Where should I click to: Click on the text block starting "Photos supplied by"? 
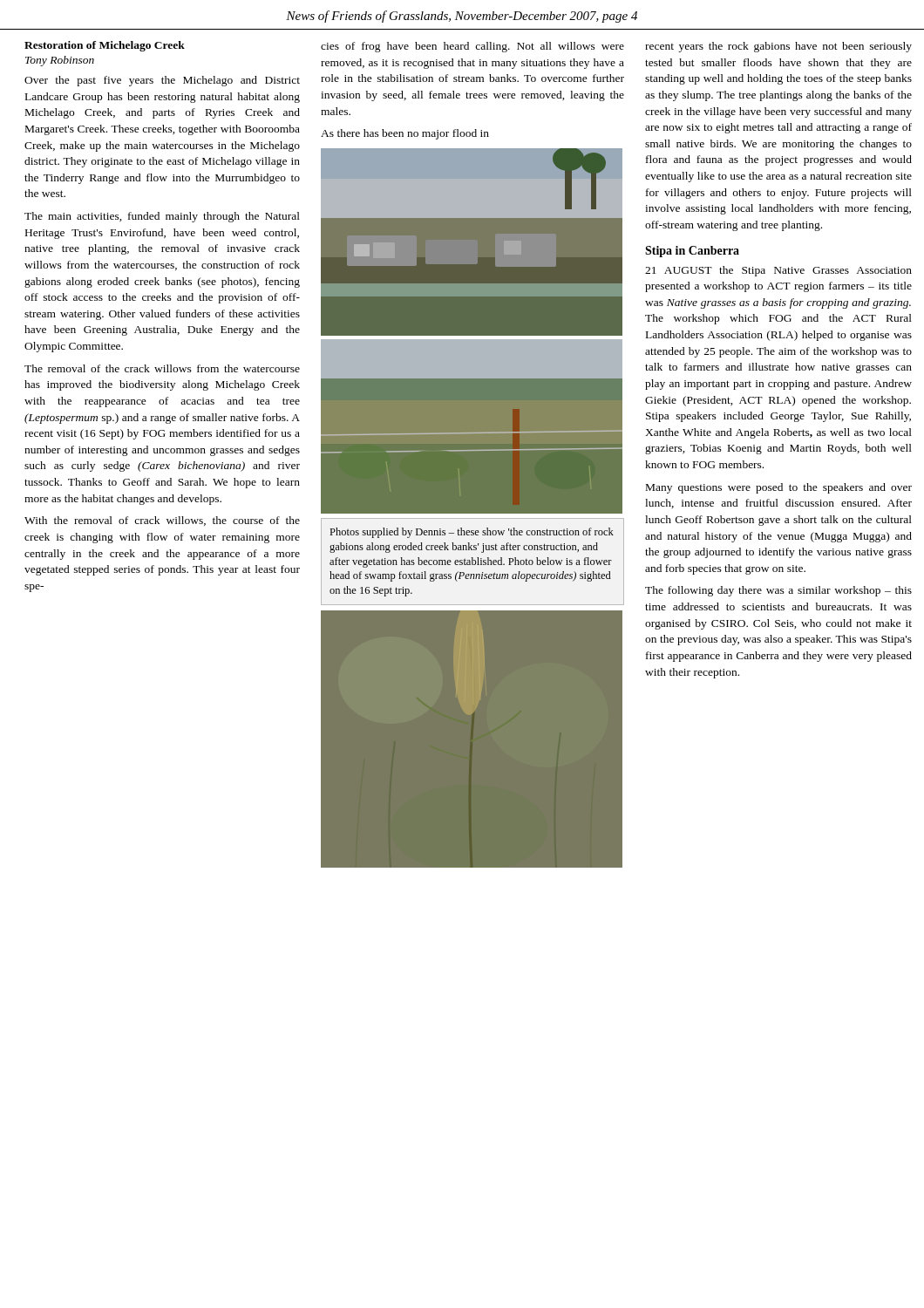tap(472, 561)
